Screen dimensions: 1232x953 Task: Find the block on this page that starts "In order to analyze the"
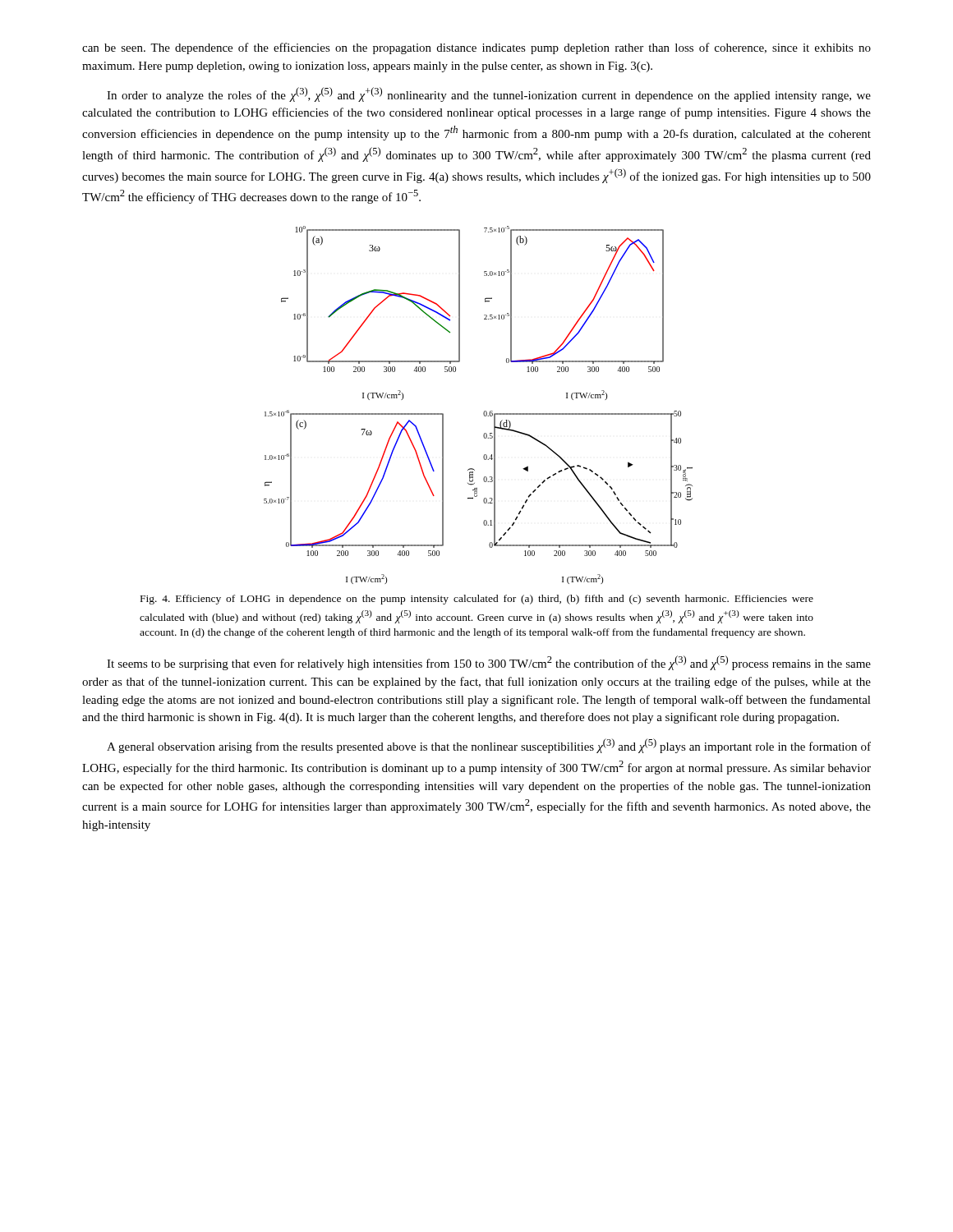[476, 145]
